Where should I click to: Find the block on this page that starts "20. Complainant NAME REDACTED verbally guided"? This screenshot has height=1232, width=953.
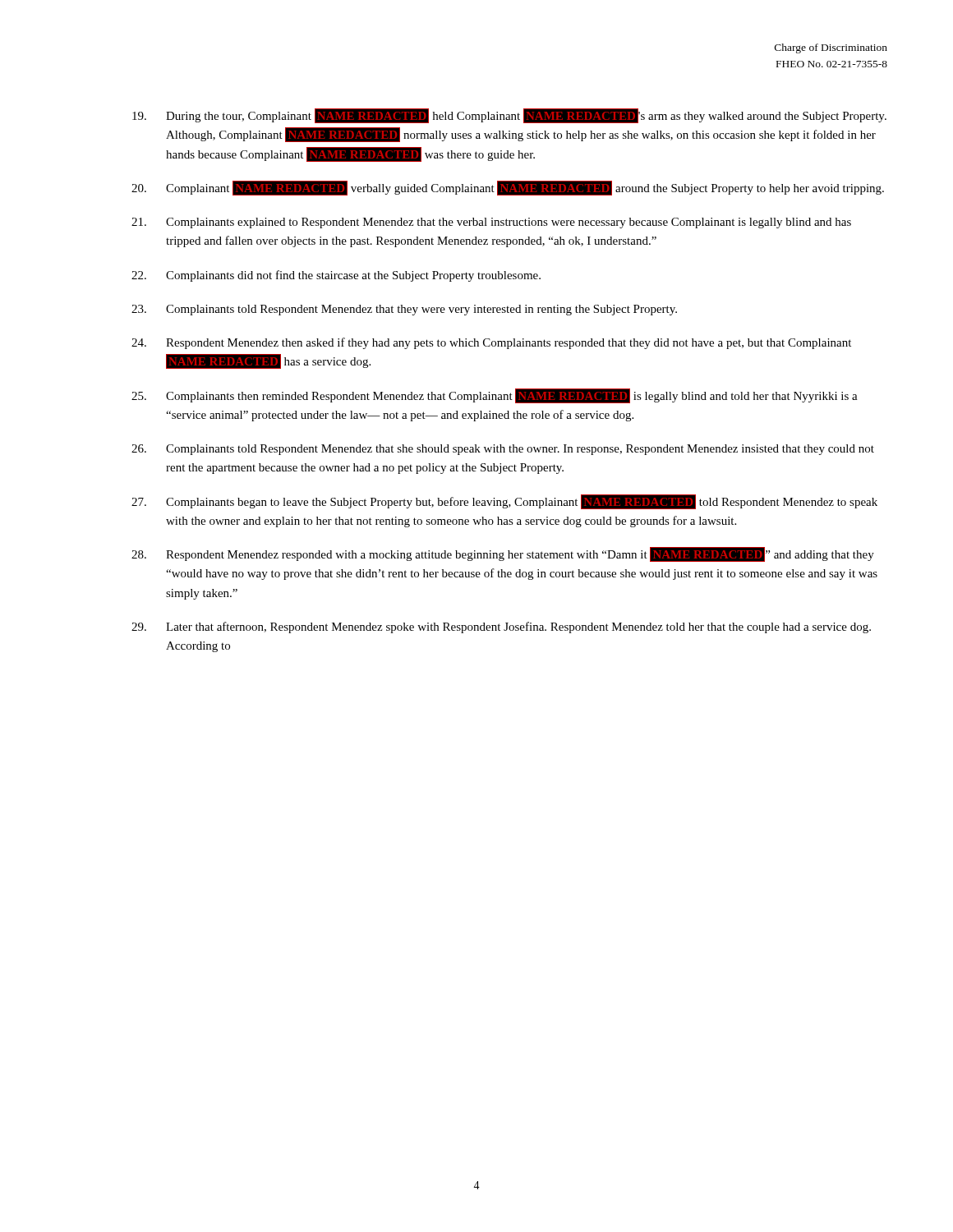pyautogui.click(x=509, y=188)
